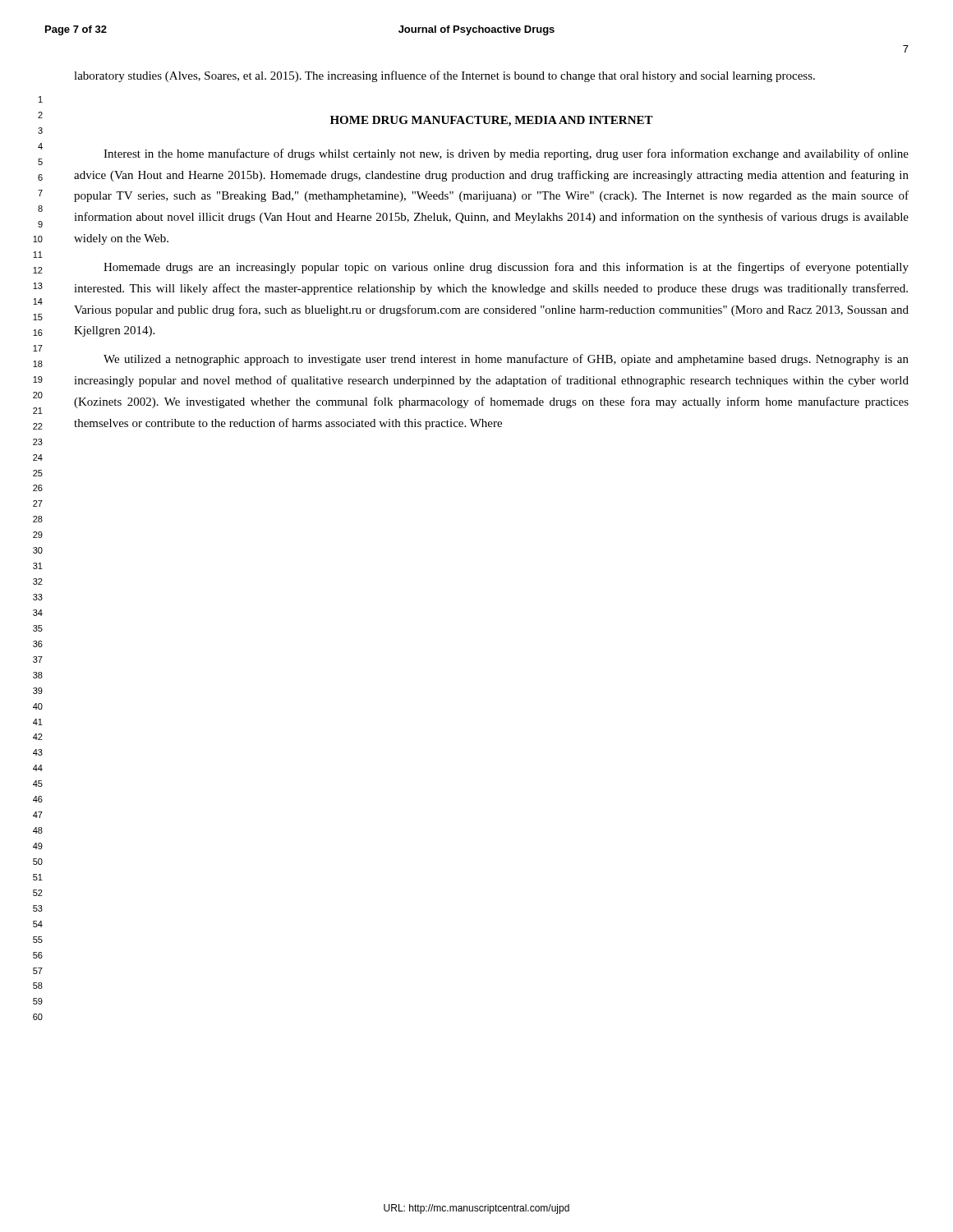Locate the block starting "laboratory studies (Alves, Soares, et al."

click(x=491, y=76)
